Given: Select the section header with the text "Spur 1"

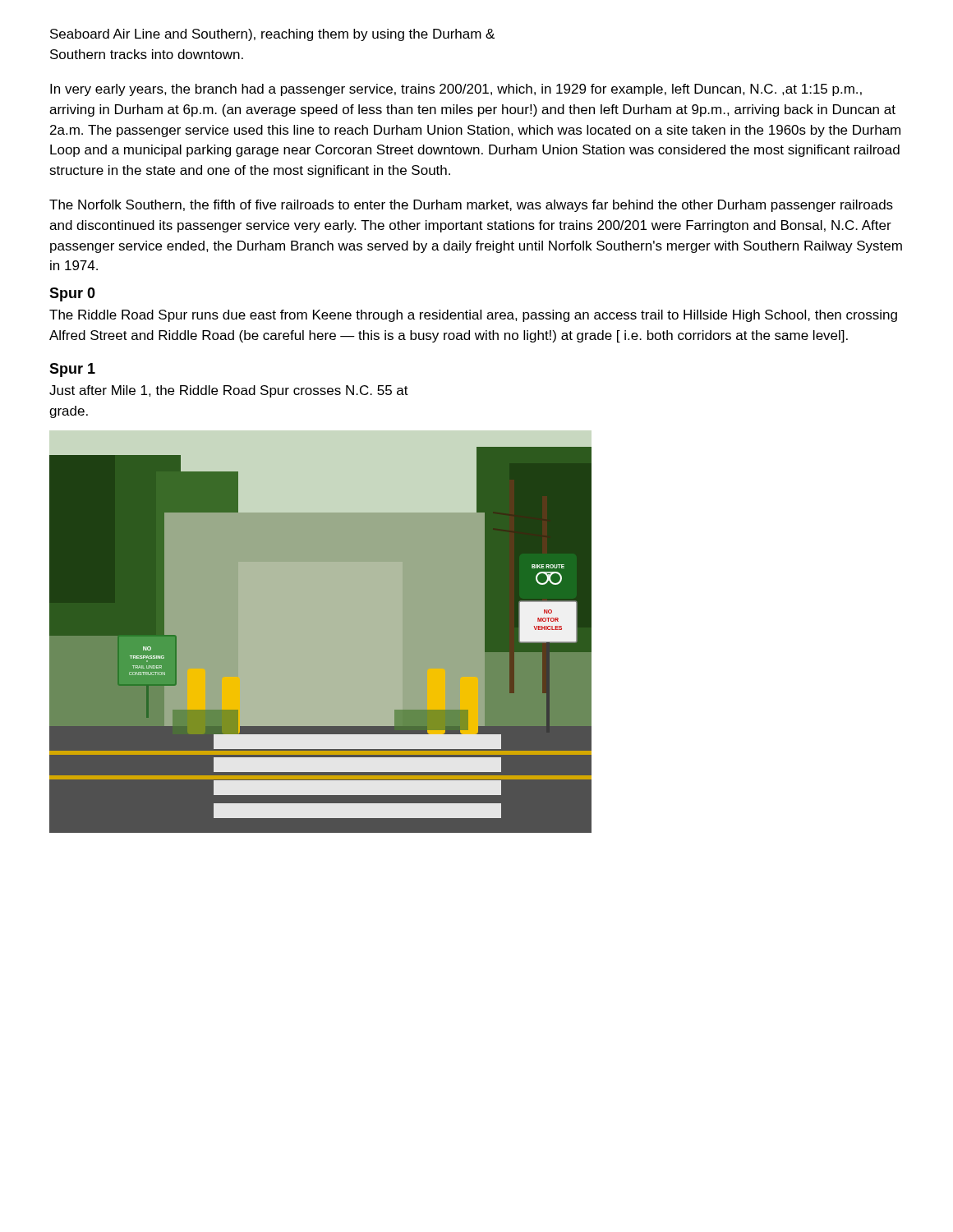Looking at the screenshot, I should [x=72, y=369].
